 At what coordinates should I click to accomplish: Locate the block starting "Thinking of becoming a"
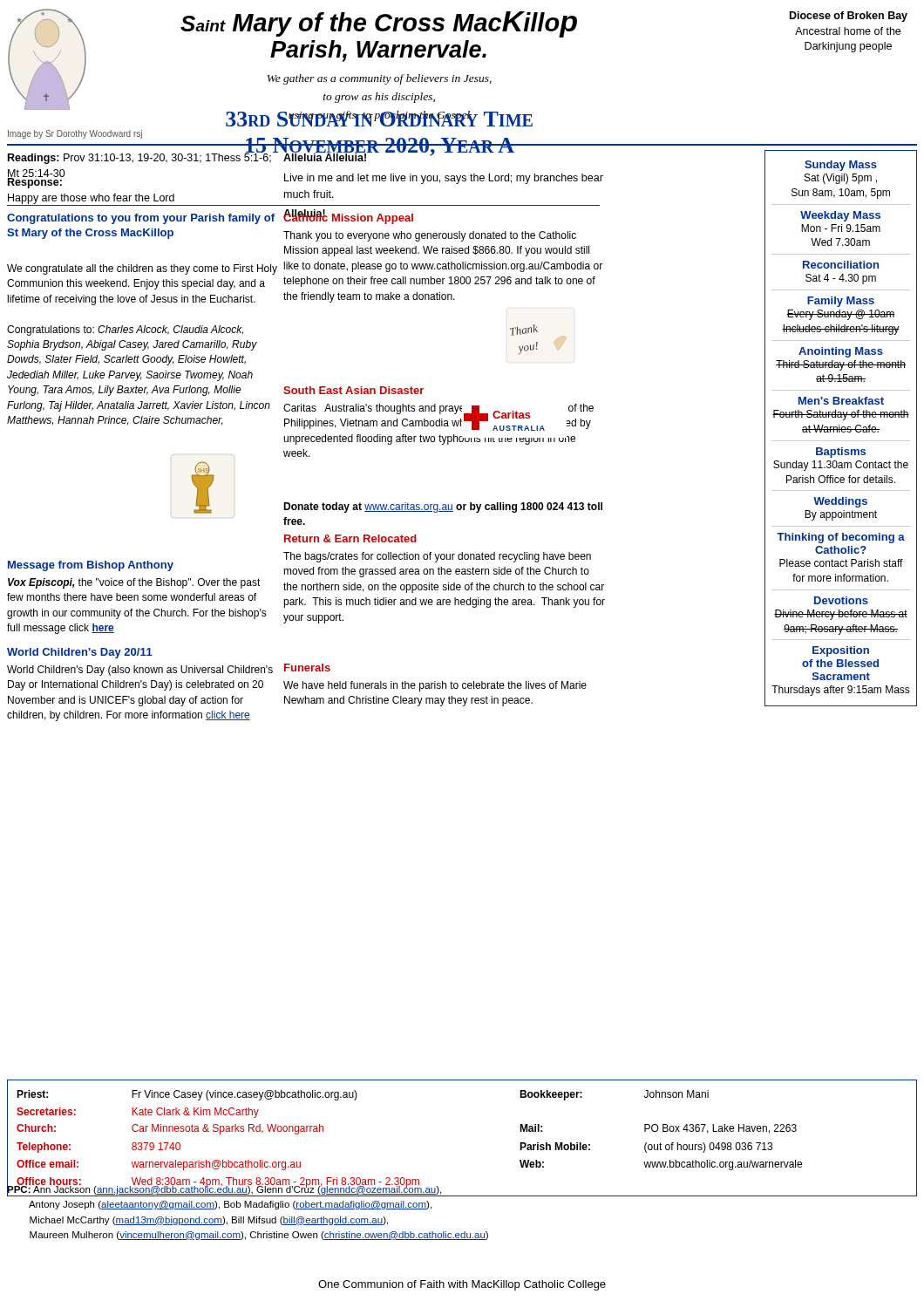coord(841,543)
